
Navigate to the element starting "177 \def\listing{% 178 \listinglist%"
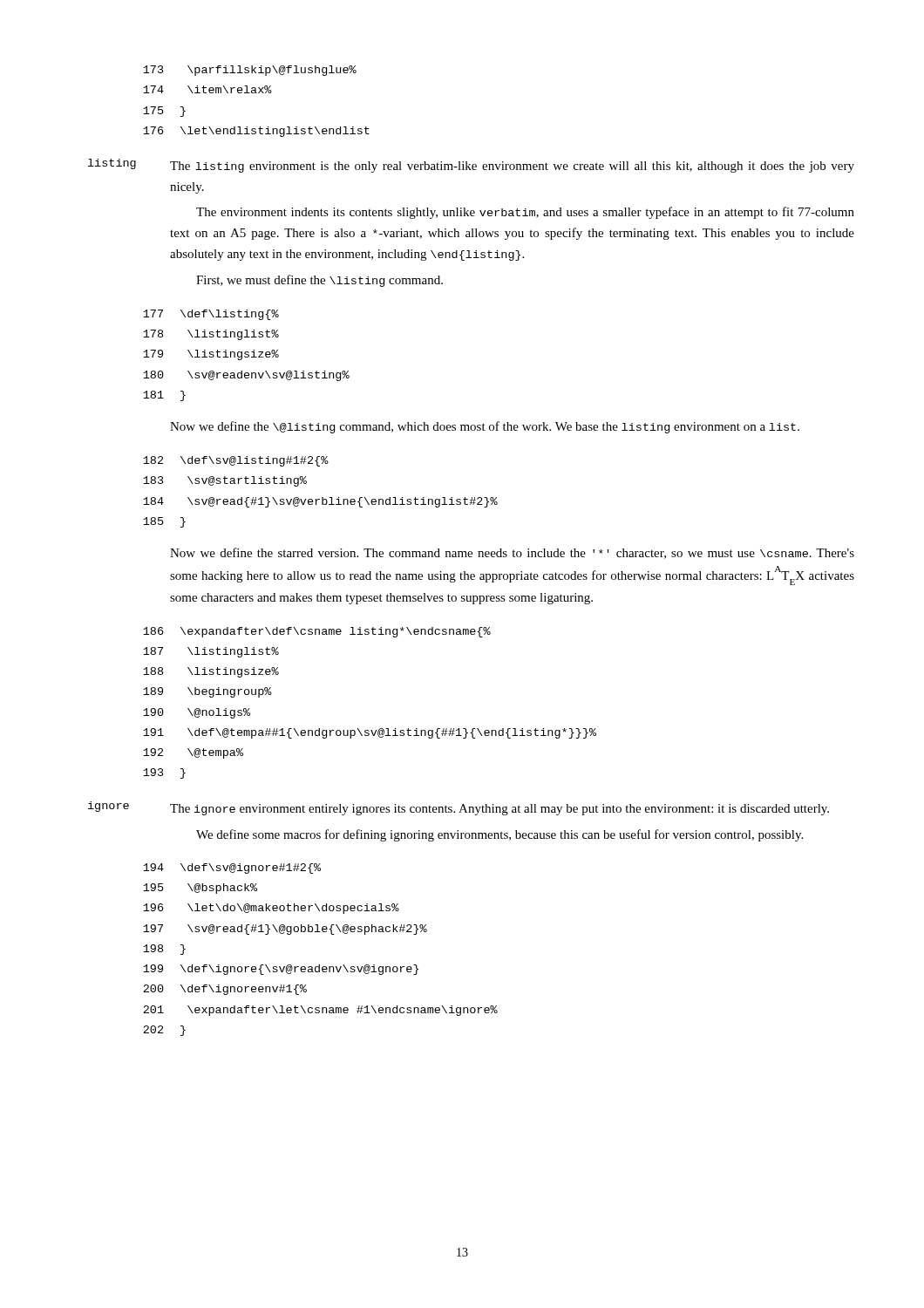211,315
